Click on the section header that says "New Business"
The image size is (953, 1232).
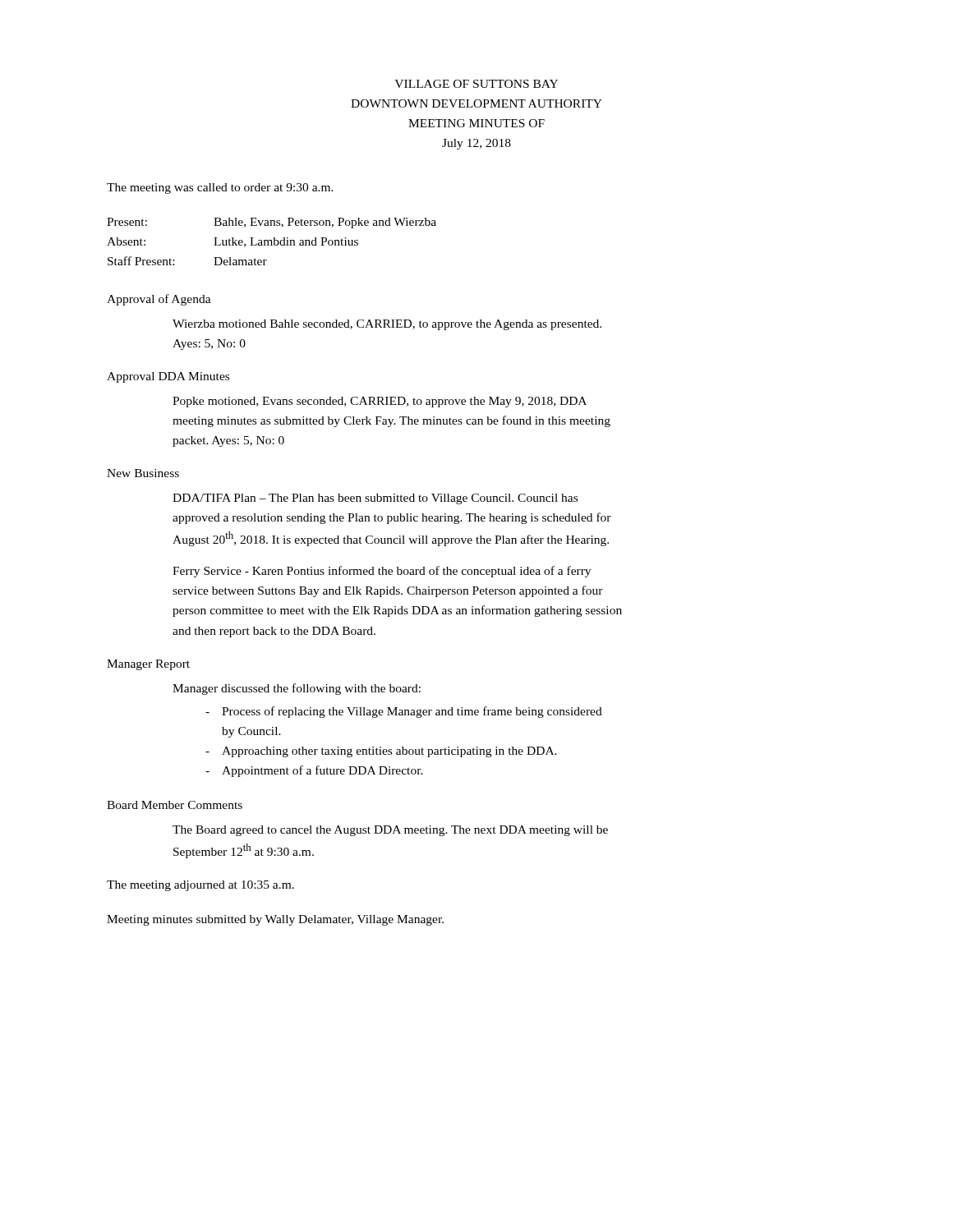(143, 473)
